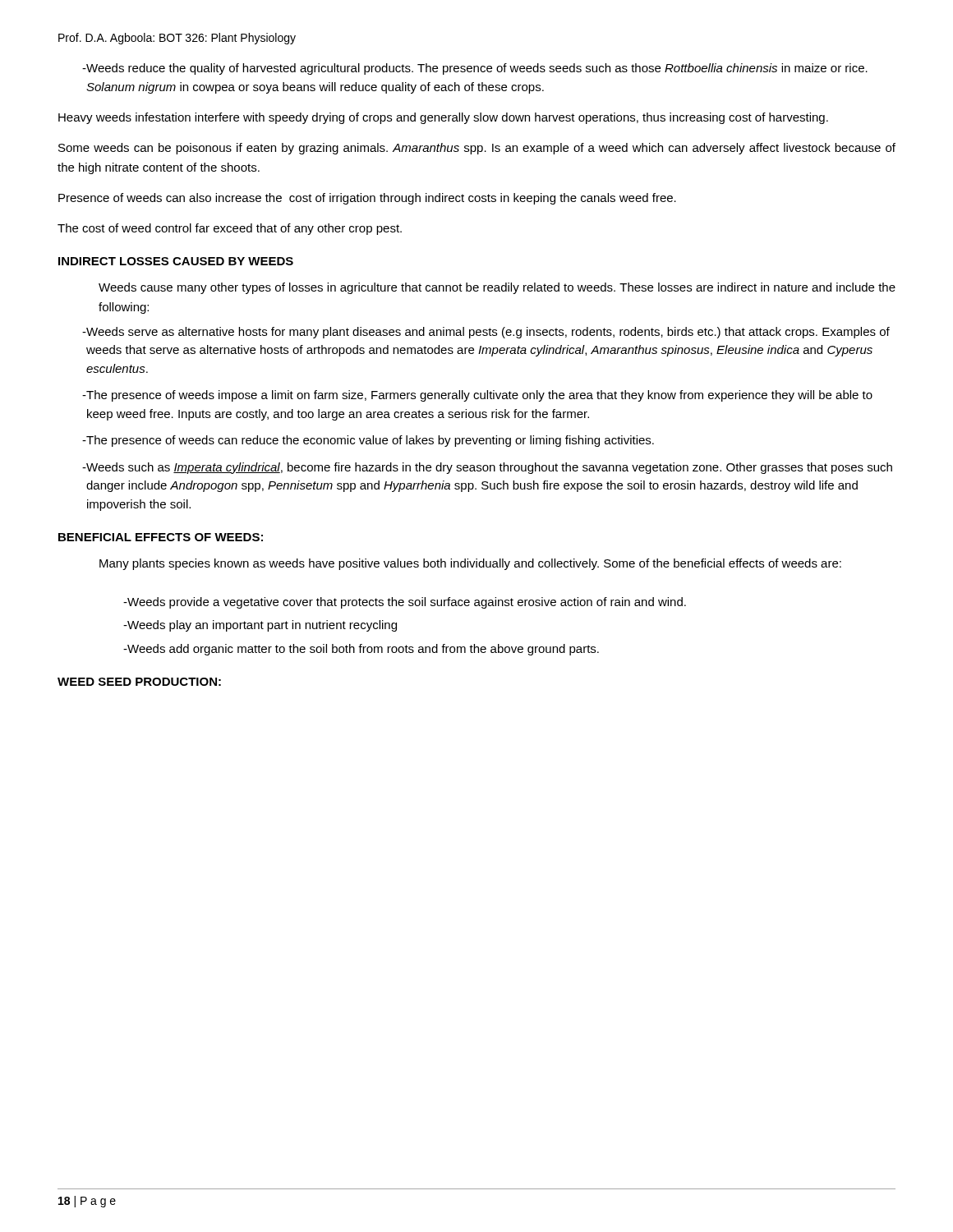Where does it say "BENEFICIAL EFFECTS OF WEEDS:"?
The width and height of the screenshot is (953, 1232).
[x=161, y=537]
